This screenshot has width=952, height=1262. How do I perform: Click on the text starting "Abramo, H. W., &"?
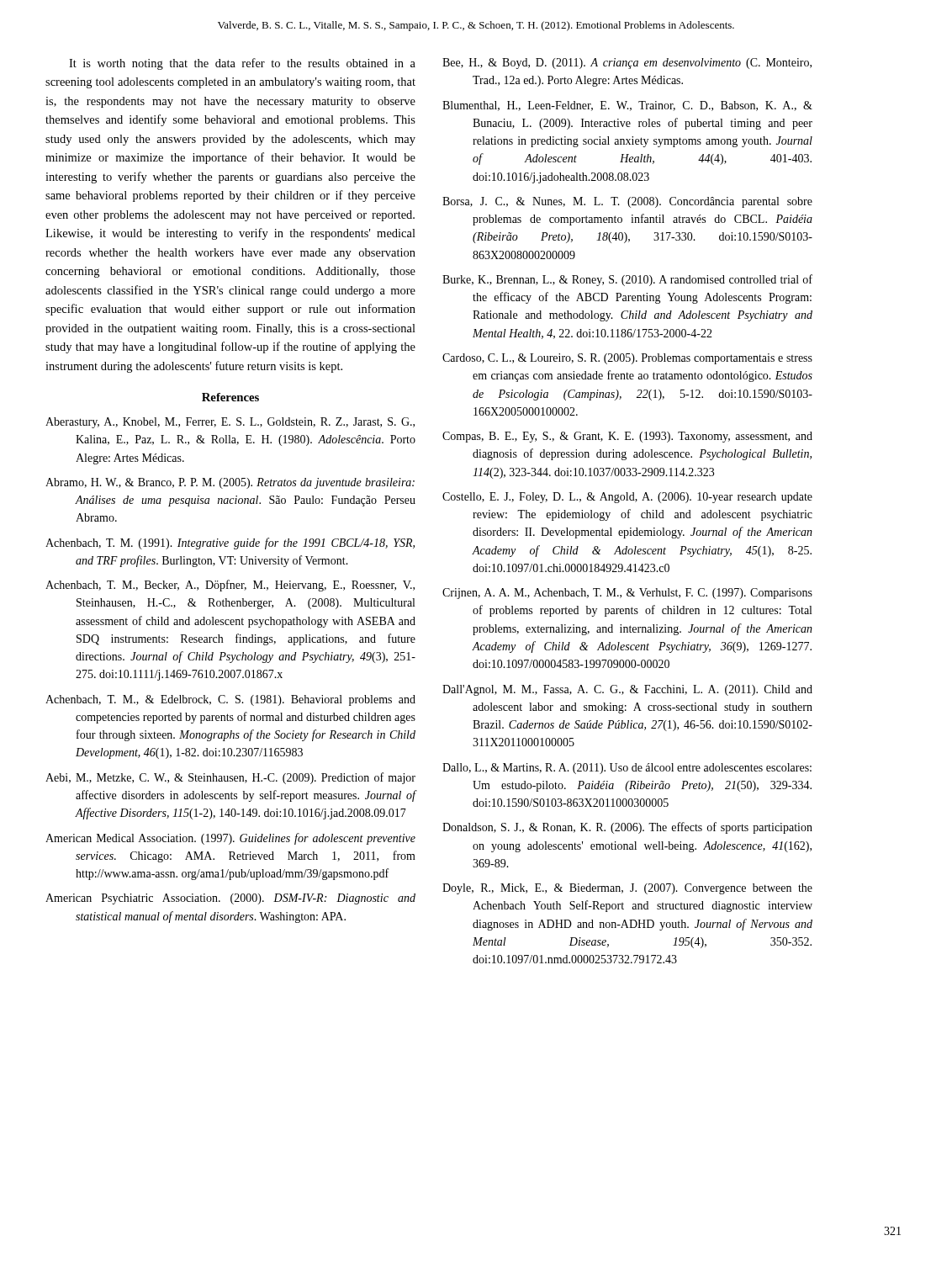point(230,500)
